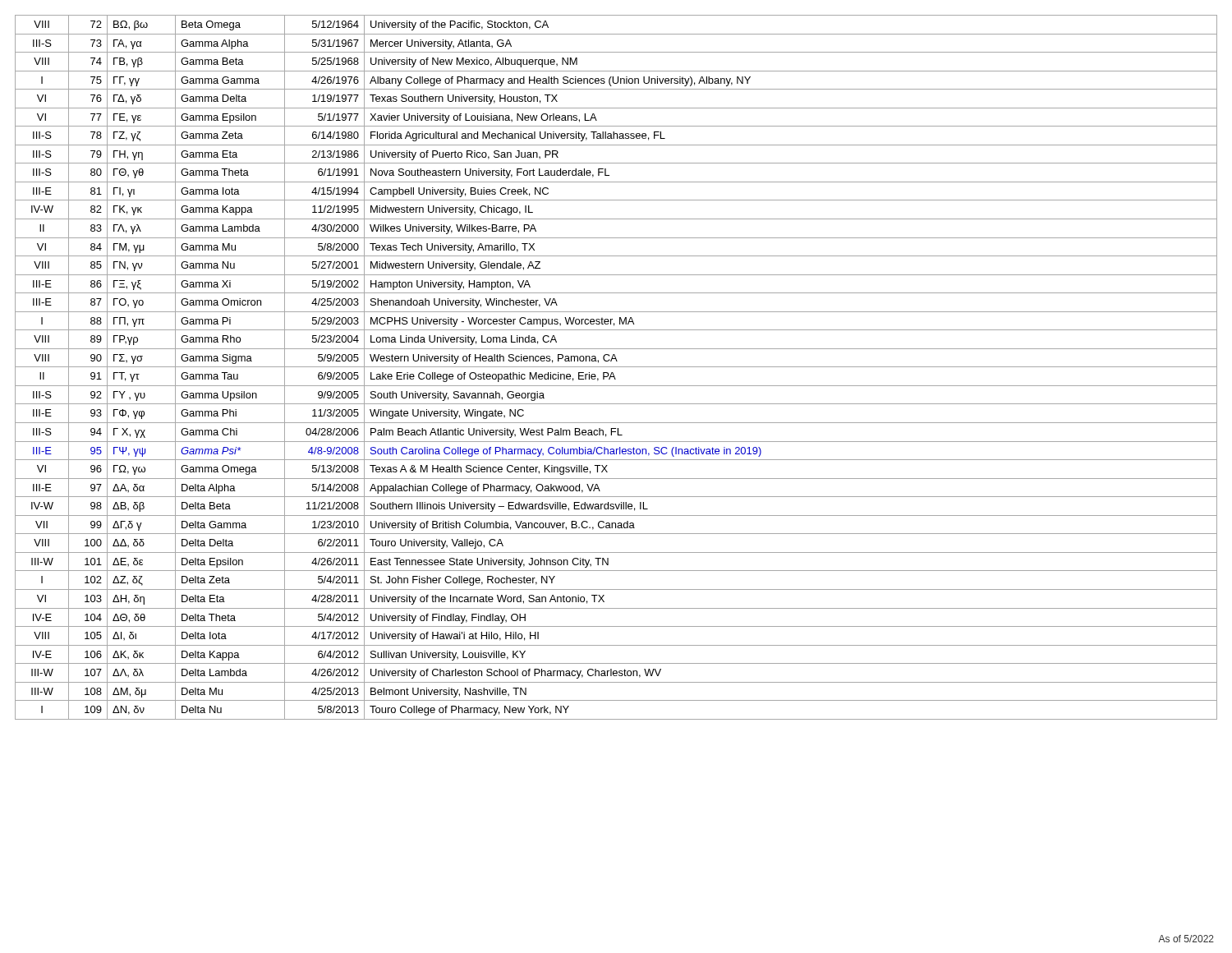Select the table that reads "ΓΩ, γω"

(616, 367)
